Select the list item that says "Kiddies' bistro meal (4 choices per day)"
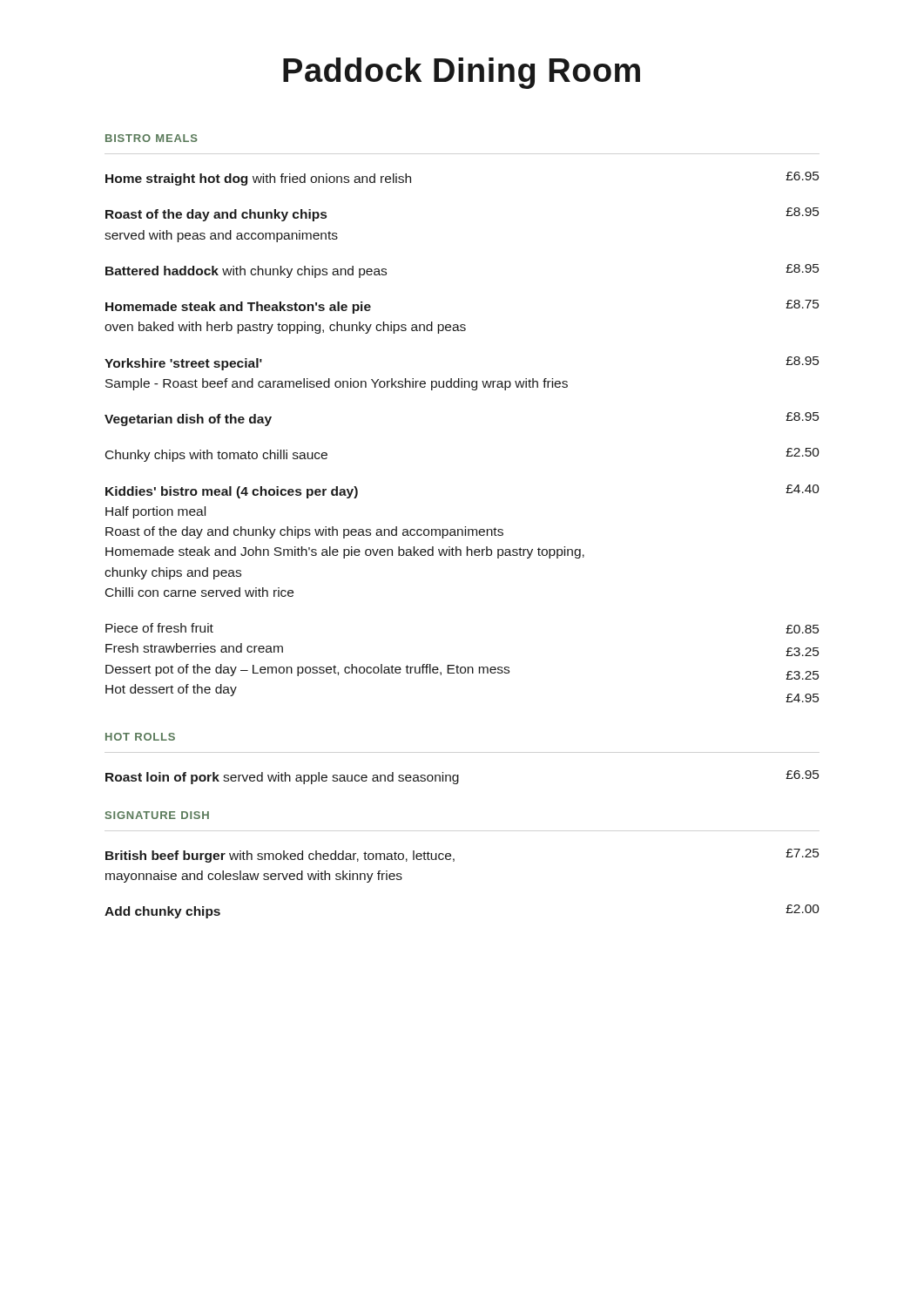This screenshot has width=924, height=1307. [x=462, y=541]
